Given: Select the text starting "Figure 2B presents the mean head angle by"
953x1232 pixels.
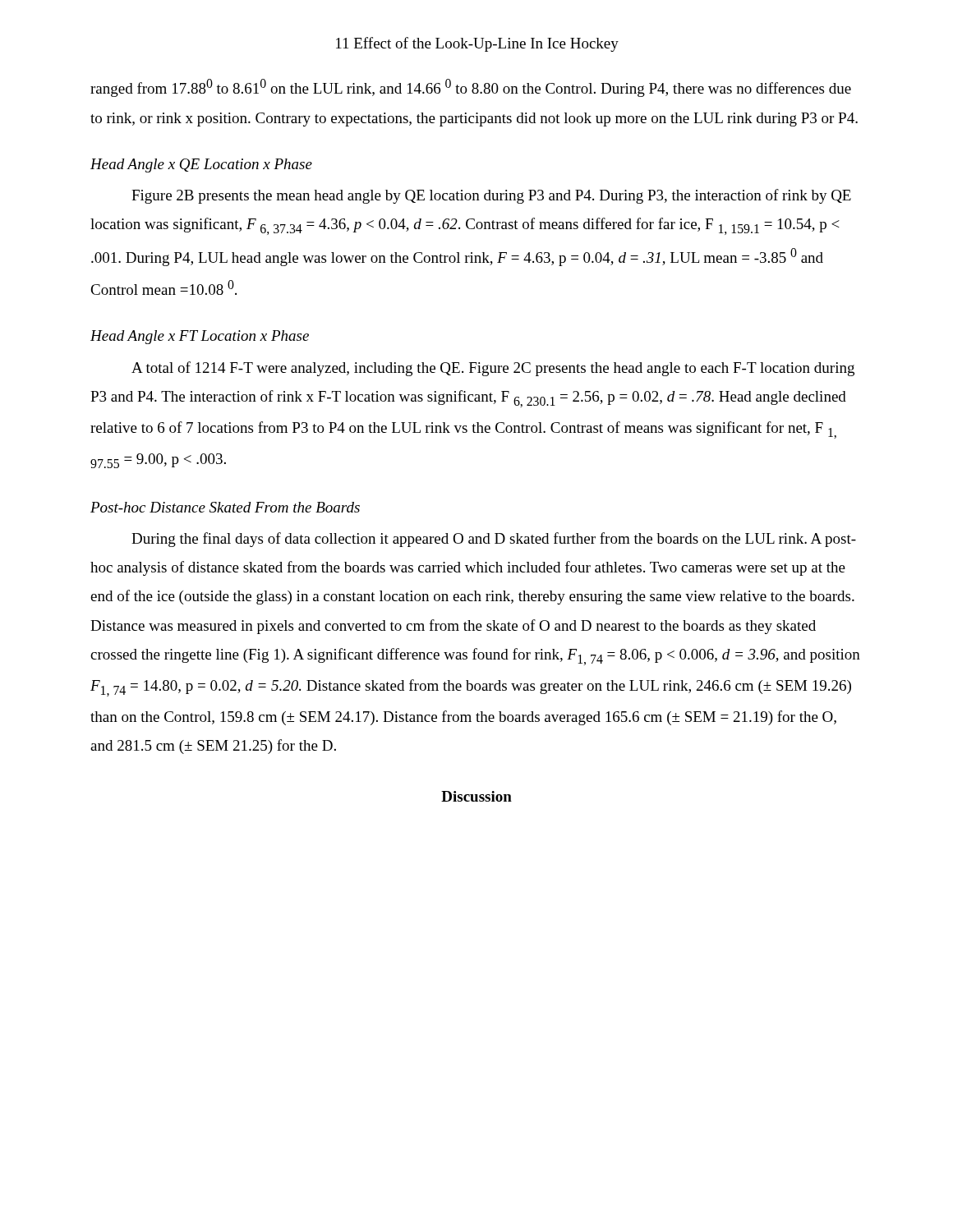Looking at the screenshot, I should (x=471, y=242).
